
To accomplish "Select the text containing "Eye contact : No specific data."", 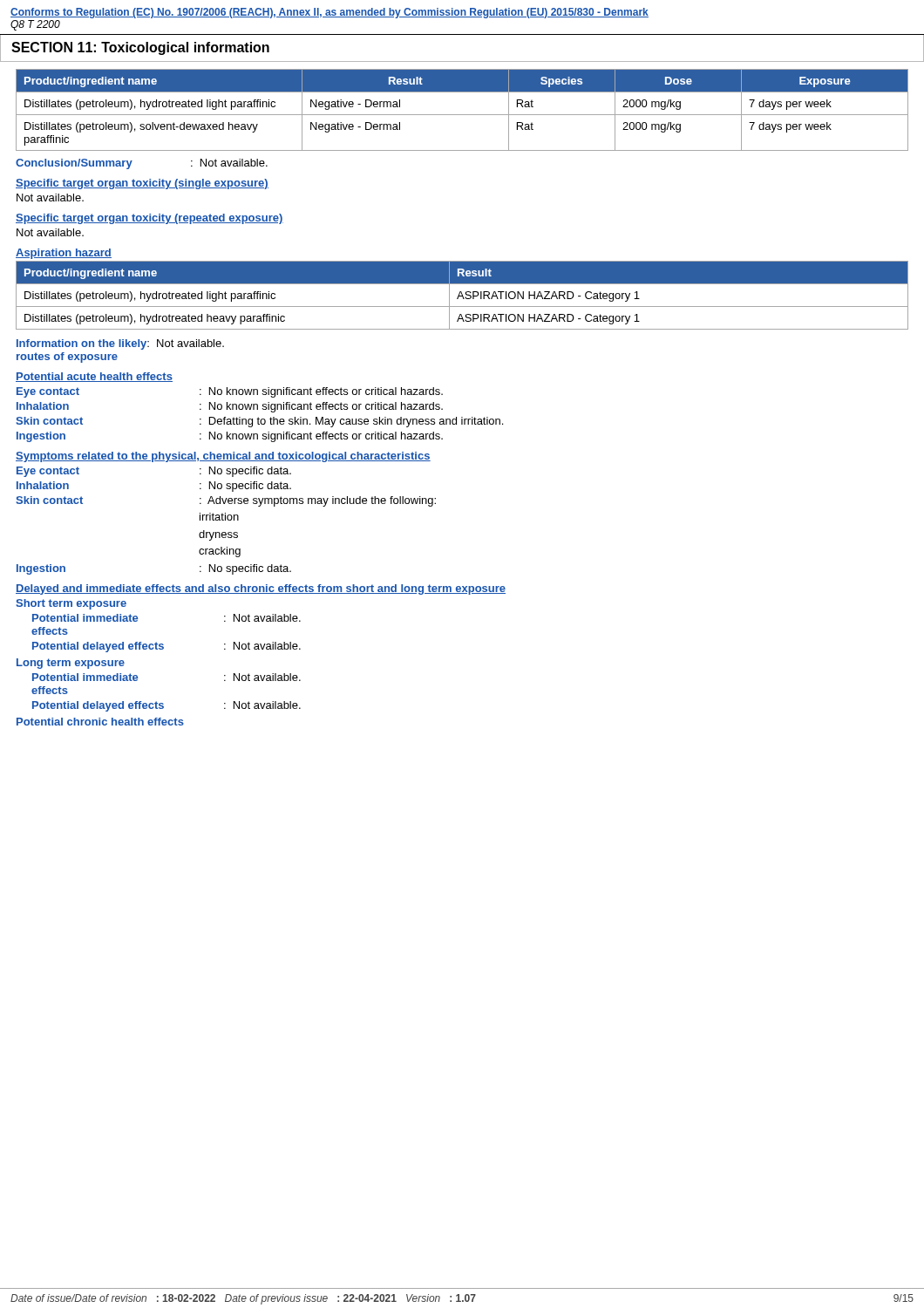I will click(x=46, y=471).
